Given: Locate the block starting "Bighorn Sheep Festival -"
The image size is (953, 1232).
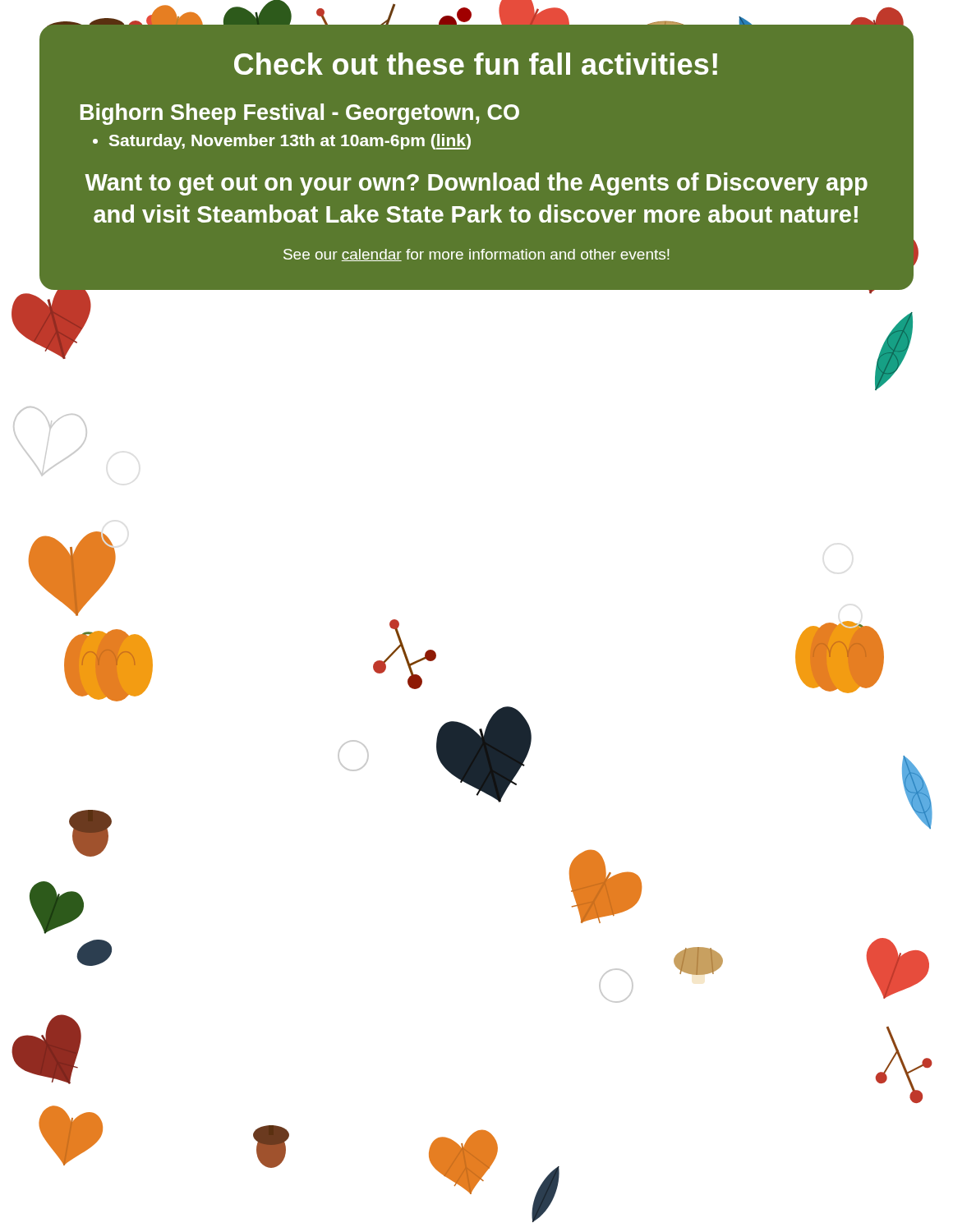Looking at the screenshot, I should [x=299, y=112].
